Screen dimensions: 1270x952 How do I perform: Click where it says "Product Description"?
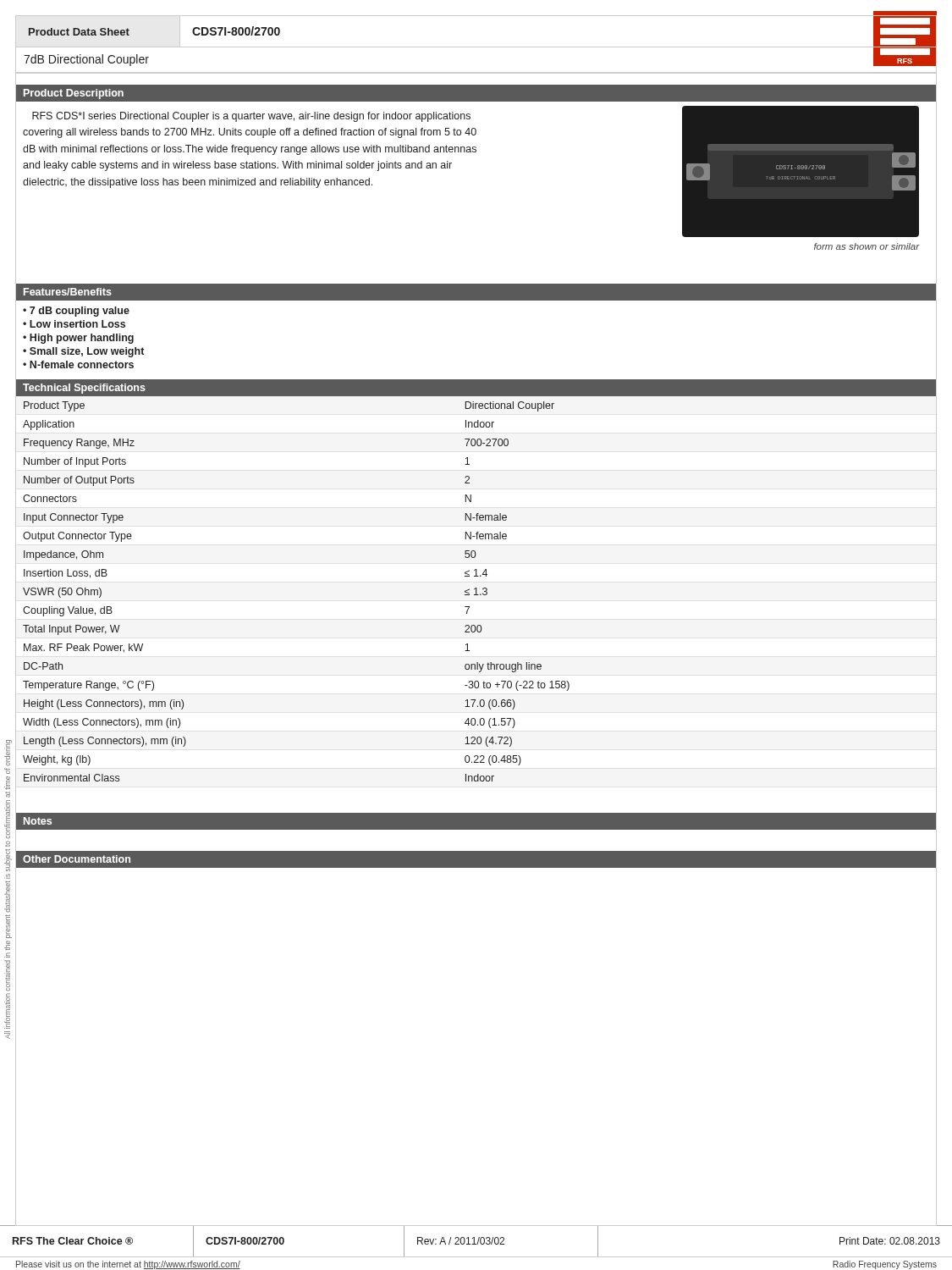pos(73,93)
